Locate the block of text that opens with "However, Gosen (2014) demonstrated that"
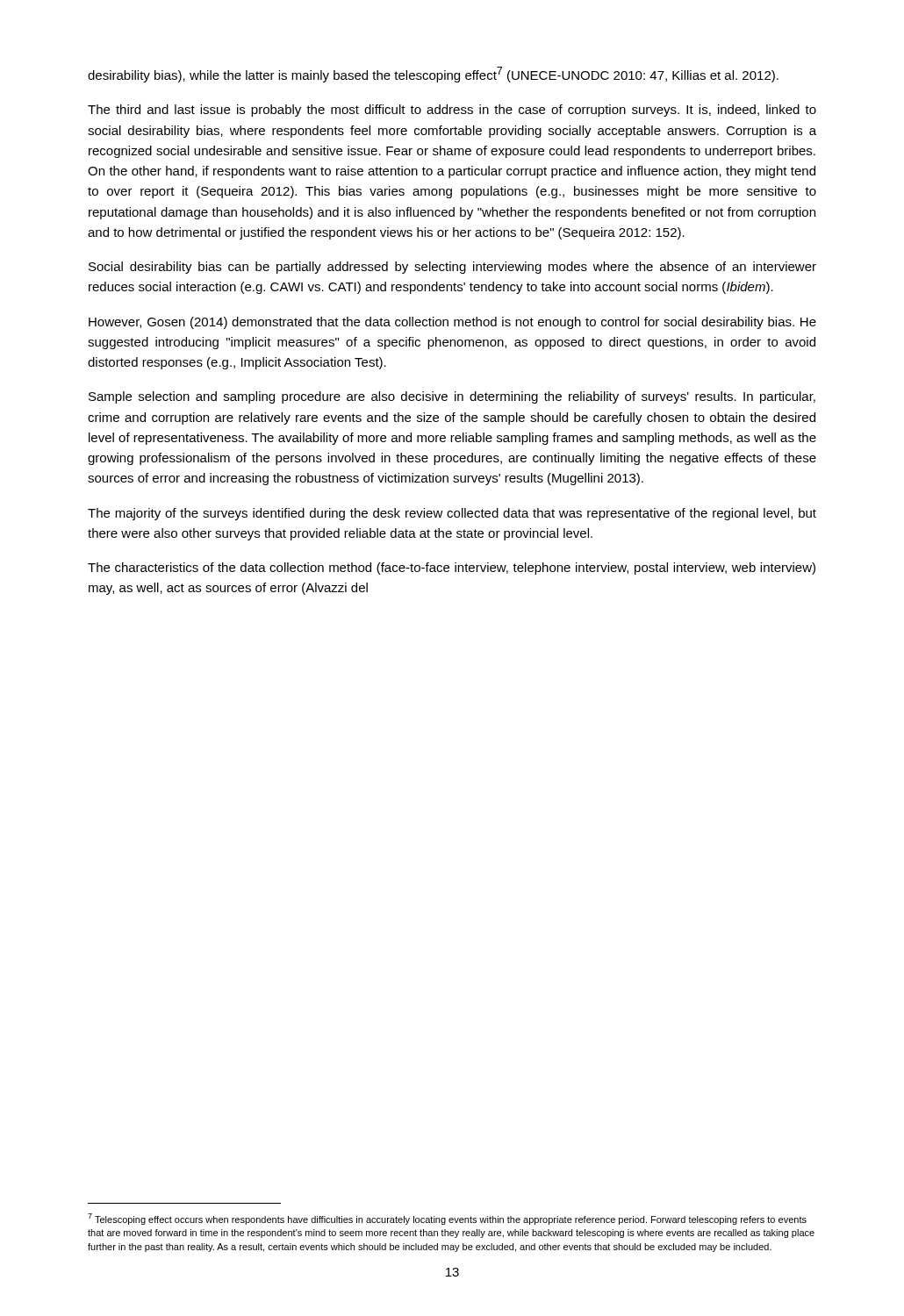 pos(452,342)
